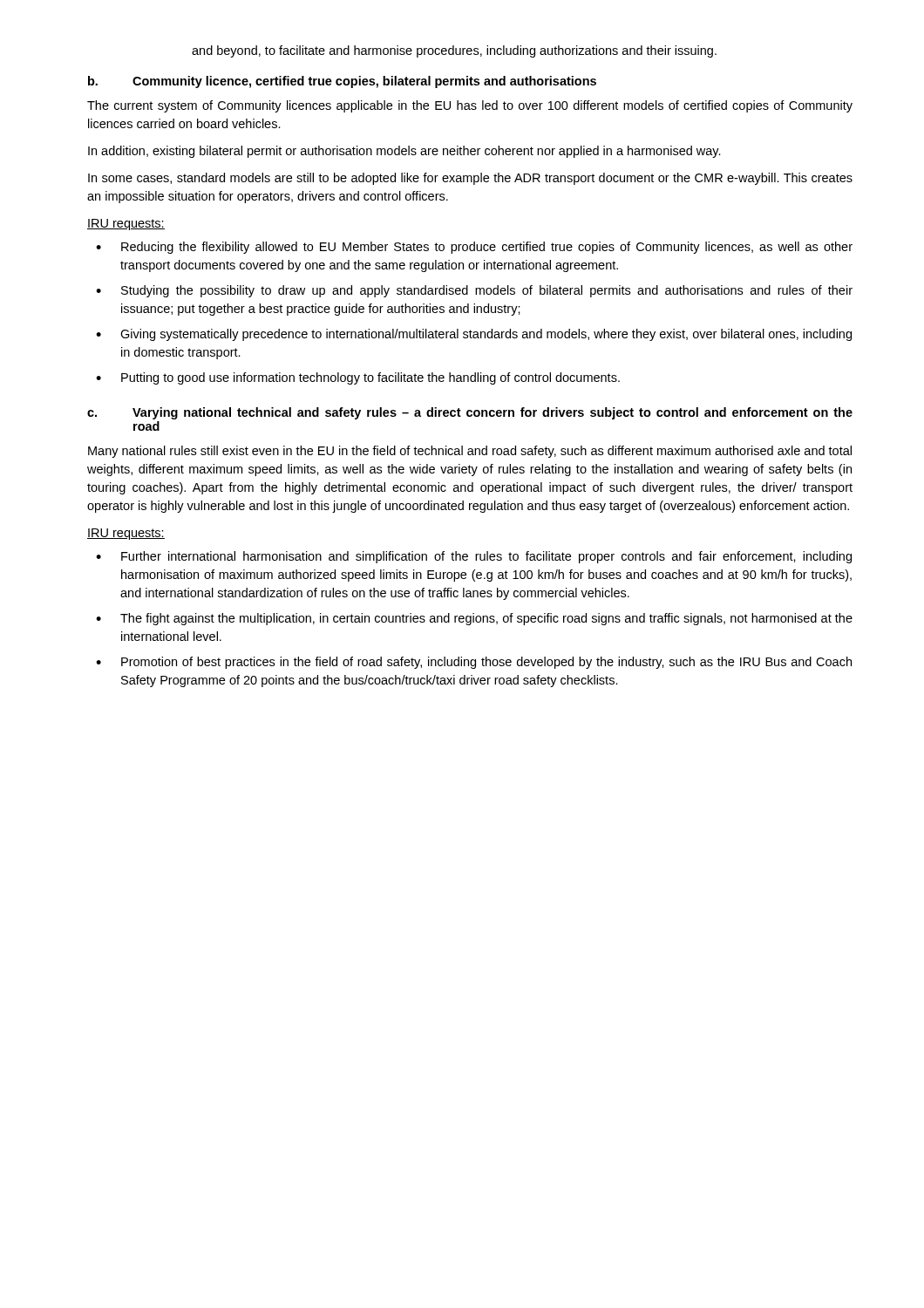The image size is (924, 1308).
Task: Select the list item containing "• Giving systematically precedence to international/multilateral standards and"
Action: pos(470,344)
